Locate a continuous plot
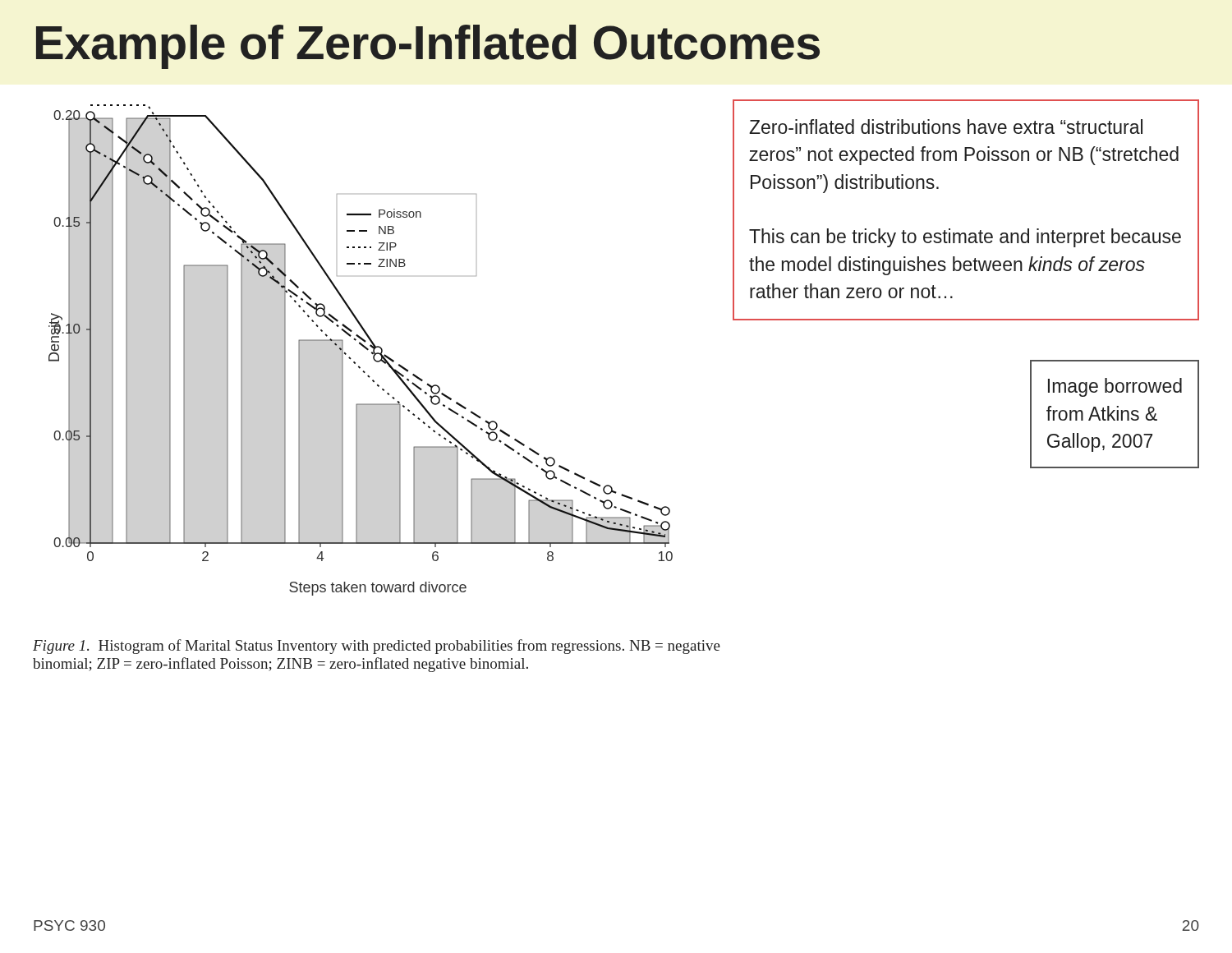1232x953 pixels. (370, 364)
